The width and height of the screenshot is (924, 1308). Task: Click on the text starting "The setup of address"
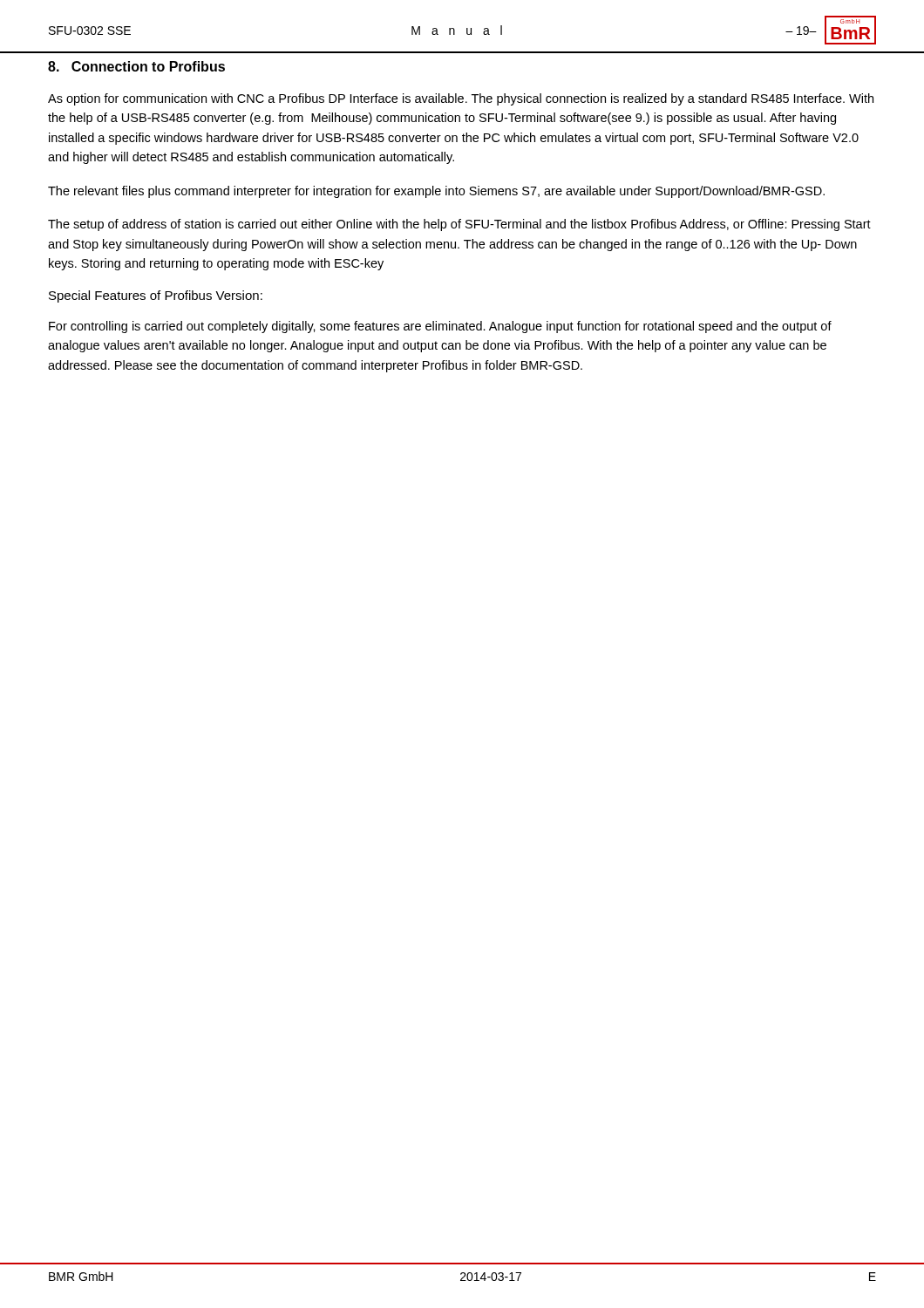point(459,244)
